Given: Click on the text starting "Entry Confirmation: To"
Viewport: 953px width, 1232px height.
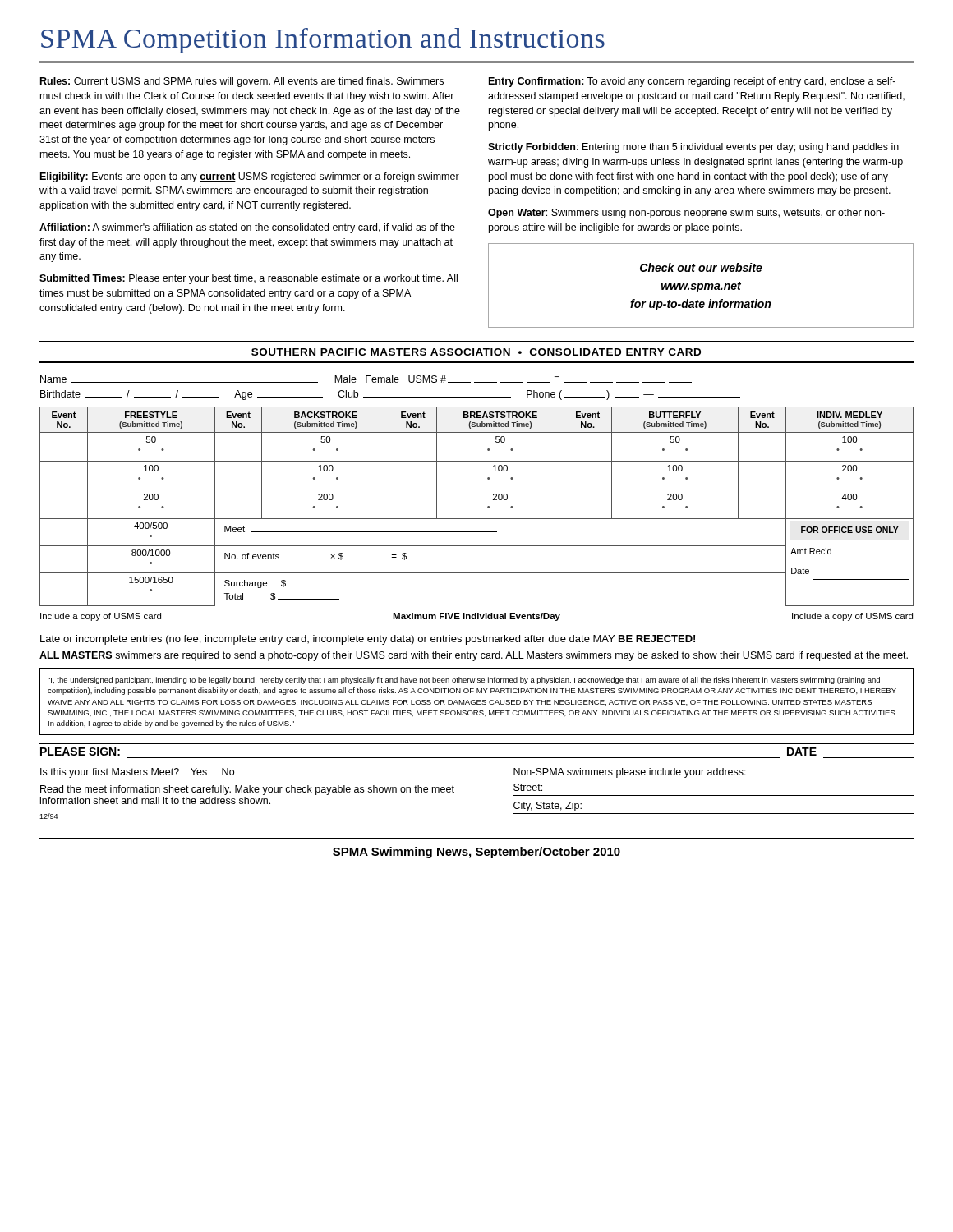Looking at the screenshot, I should pyautogui.click(x=701, y=104).
